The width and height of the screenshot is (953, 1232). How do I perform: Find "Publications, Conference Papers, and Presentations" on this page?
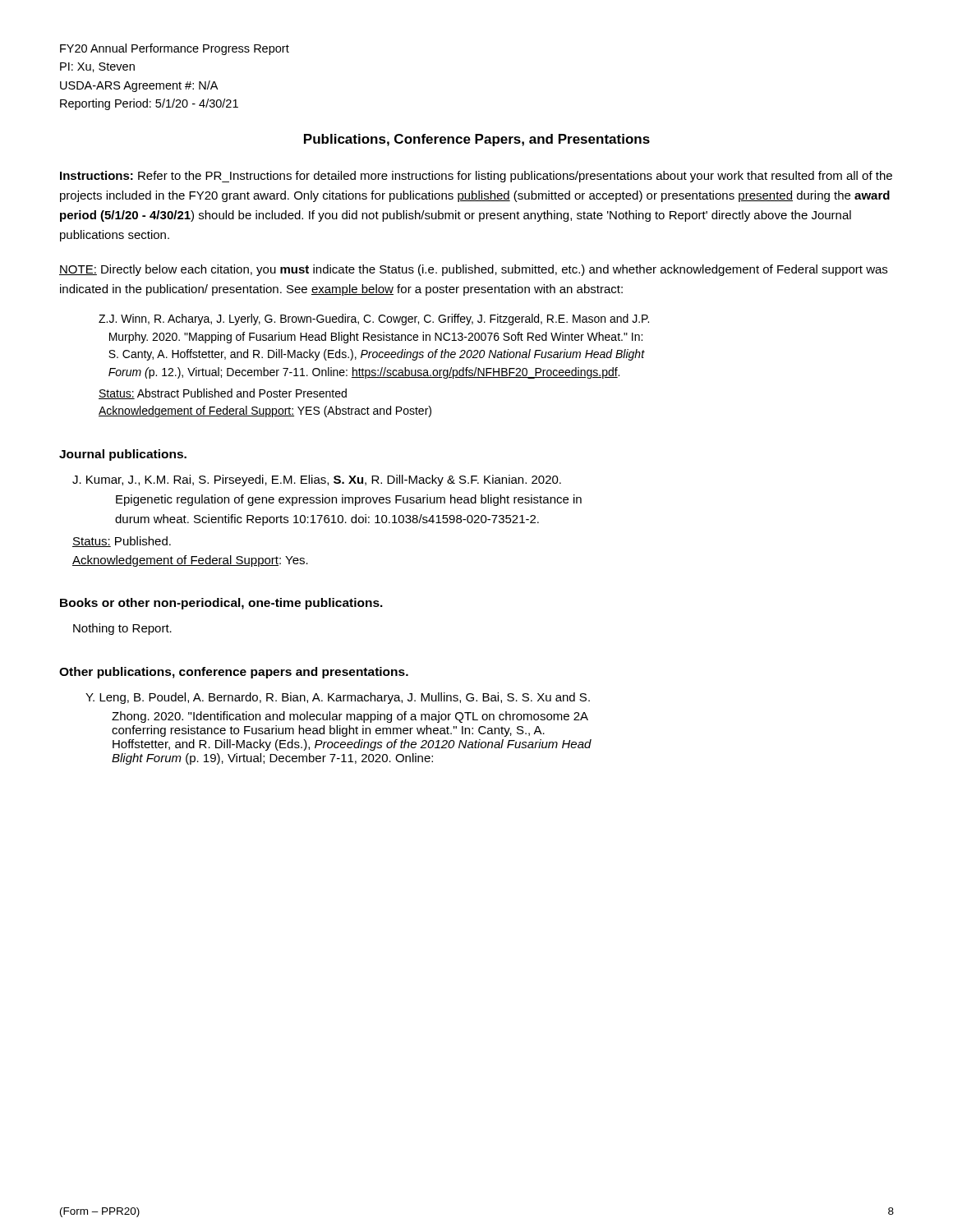pyautogui.click(x=476, y=139)
